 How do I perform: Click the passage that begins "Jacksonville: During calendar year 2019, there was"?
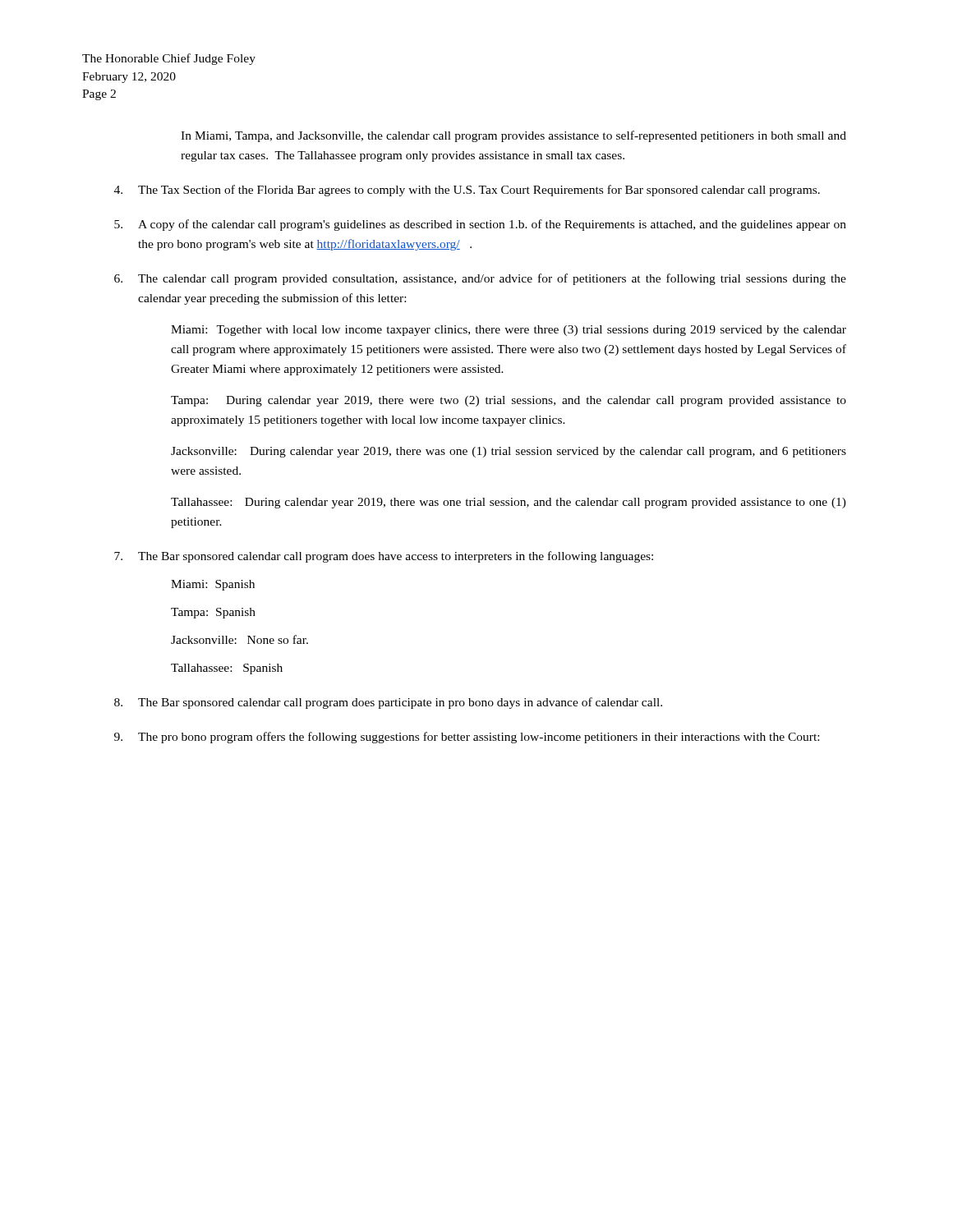pyautogui.click(x=509, y=461)
